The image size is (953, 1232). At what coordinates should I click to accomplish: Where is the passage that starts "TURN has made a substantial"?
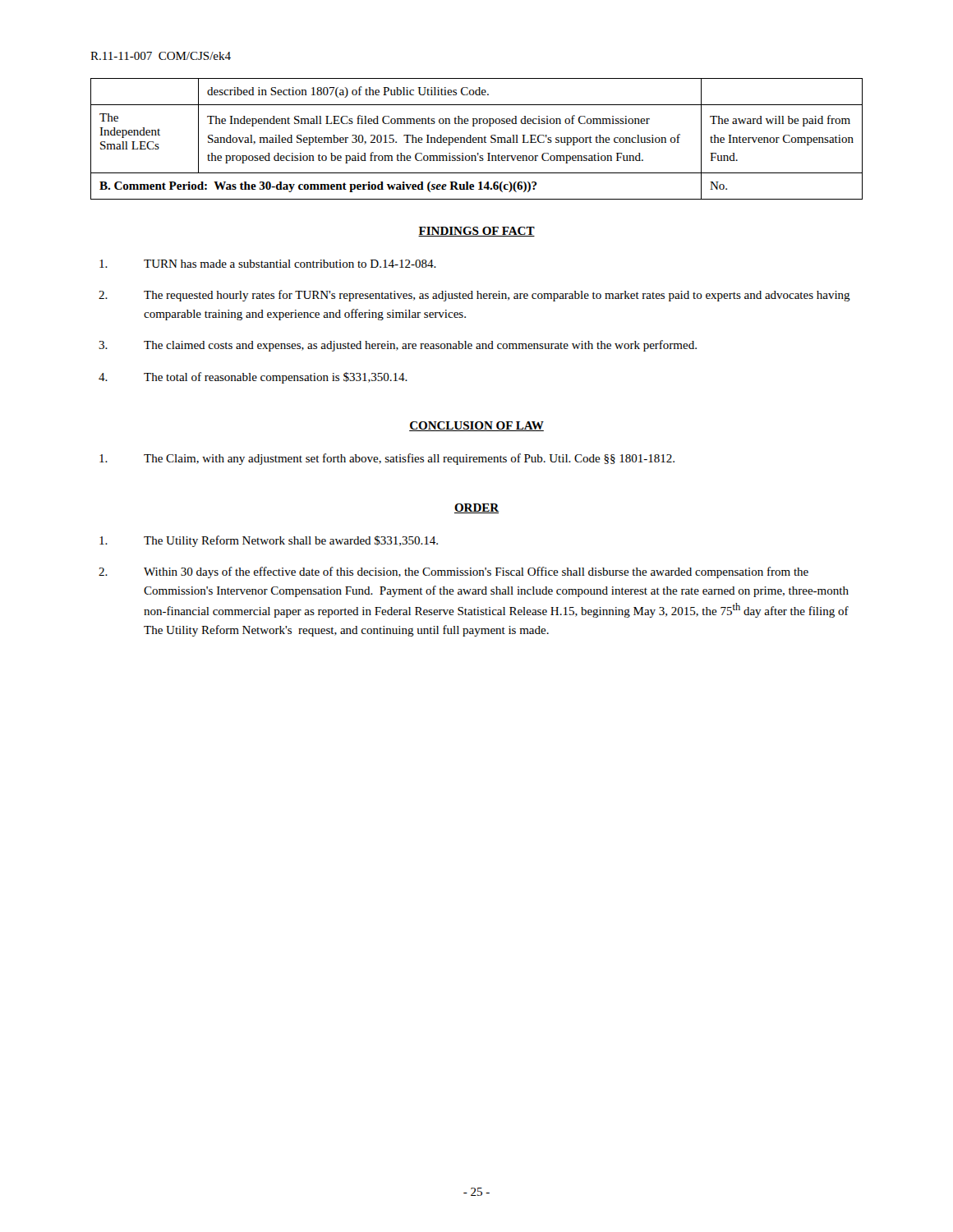pyautogui.click(x=268, y=264)
